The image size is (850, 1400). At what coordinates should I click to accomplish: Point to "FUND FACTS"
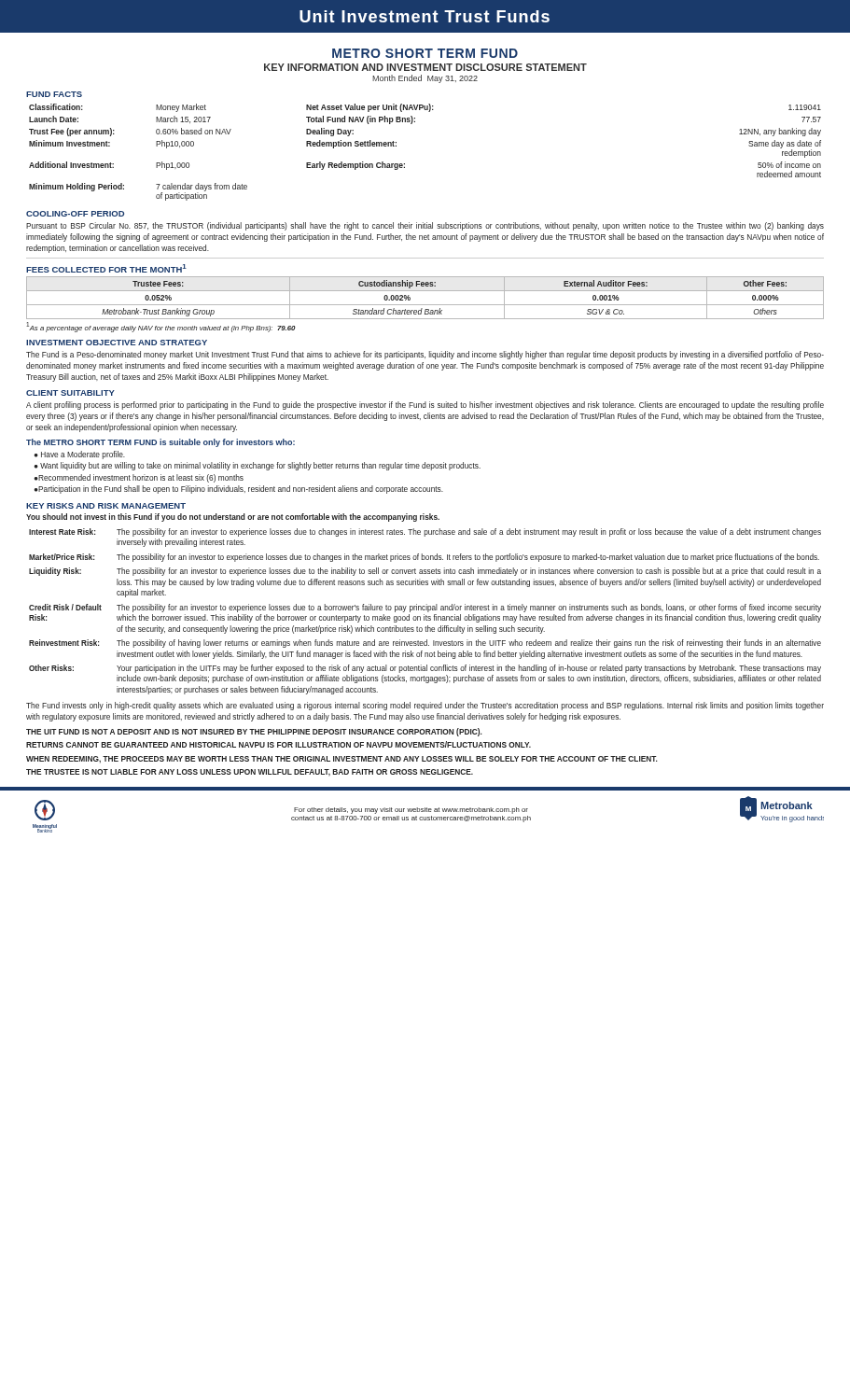tap(54, 94)
